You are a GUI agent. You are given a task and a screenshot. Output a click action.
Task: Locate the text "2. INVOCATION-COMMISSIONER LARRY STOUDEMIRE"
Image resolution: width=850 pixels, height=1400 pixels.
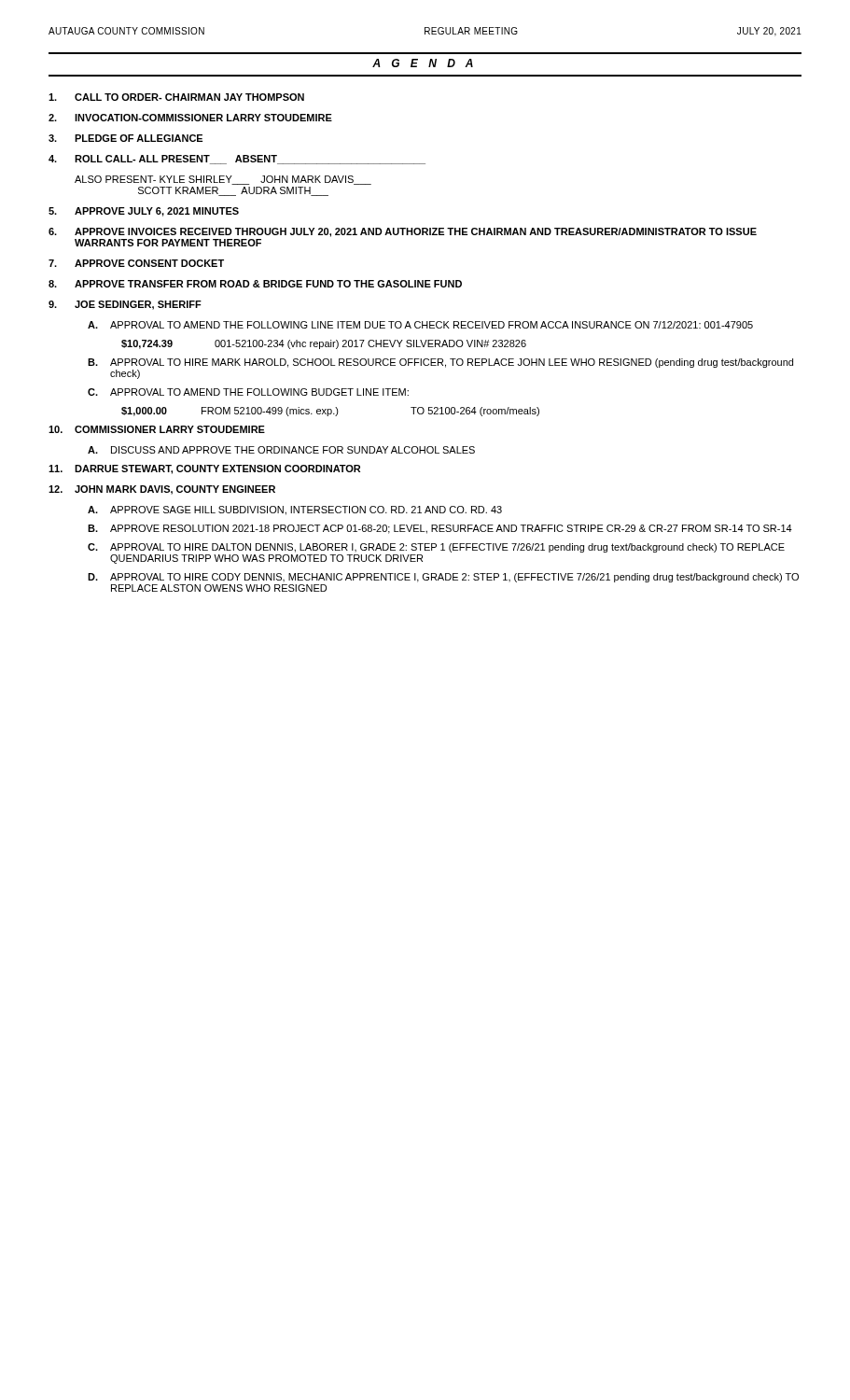click(x=190, y=118)
